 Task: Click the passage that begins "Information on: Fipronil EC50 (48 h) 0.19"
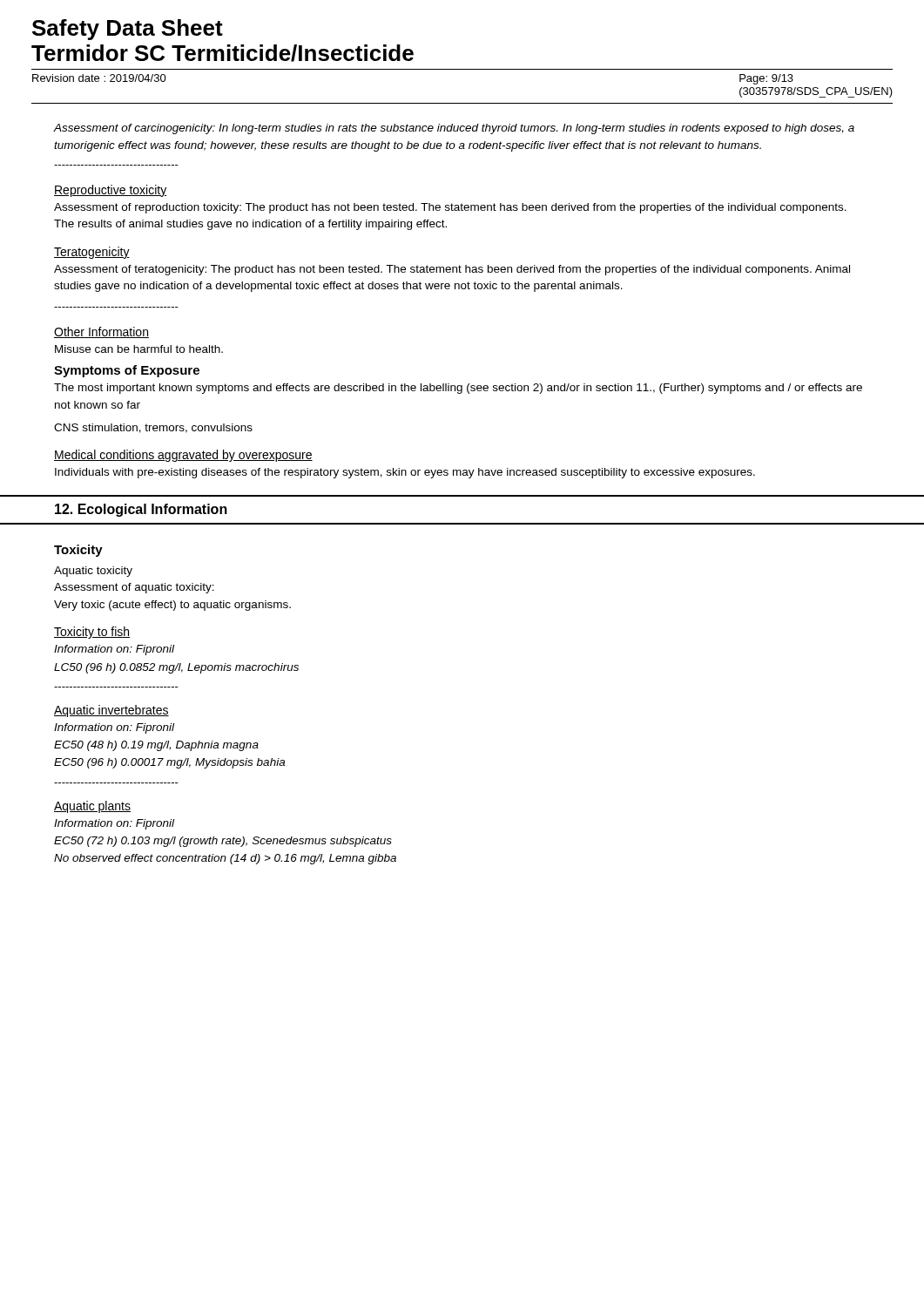click(114, 728)
